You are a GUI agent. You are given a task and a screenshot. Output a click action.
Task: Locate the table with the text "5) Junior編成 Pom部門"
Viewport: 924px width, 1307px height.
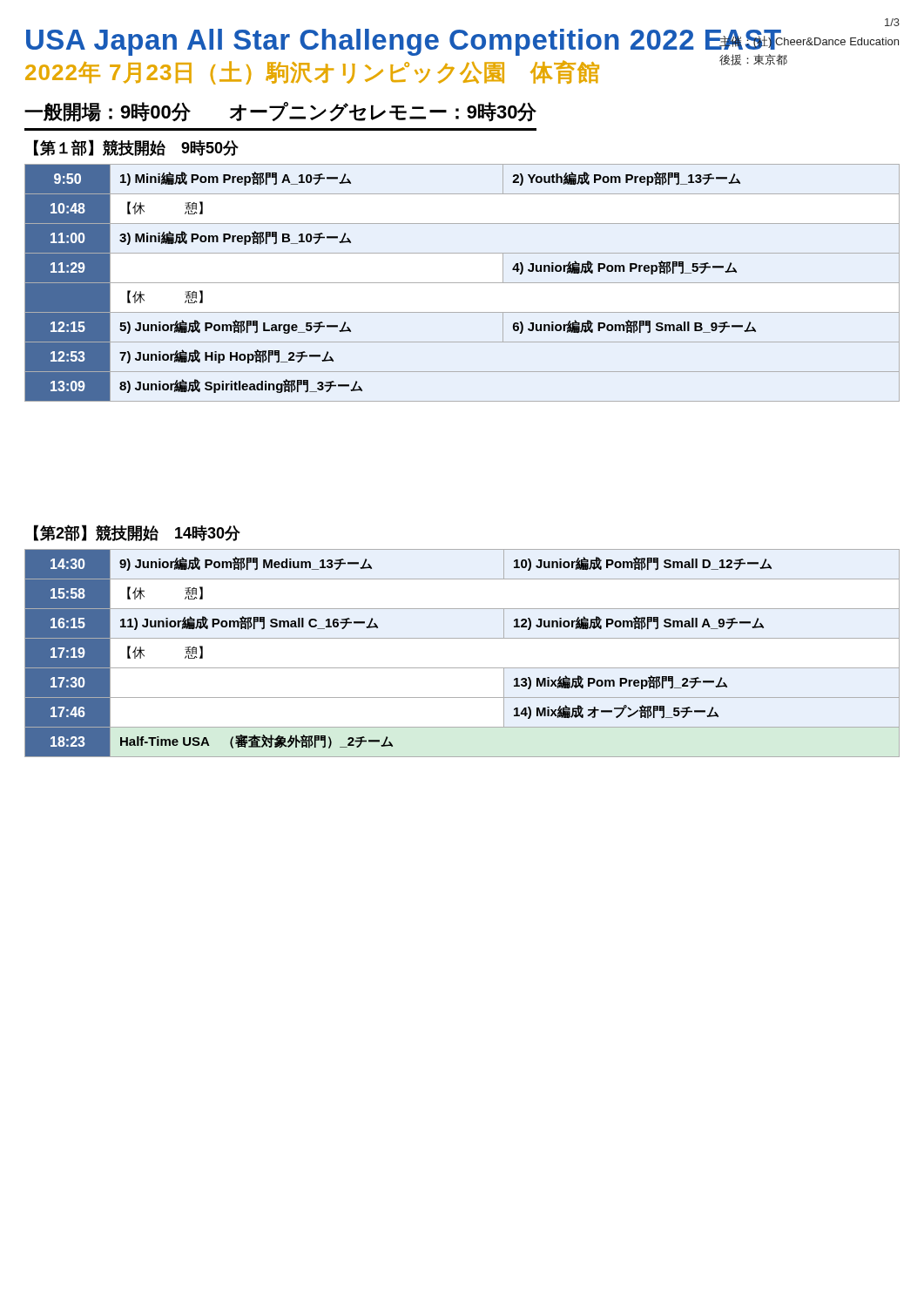pyautogui.click(x=462, y=283)
